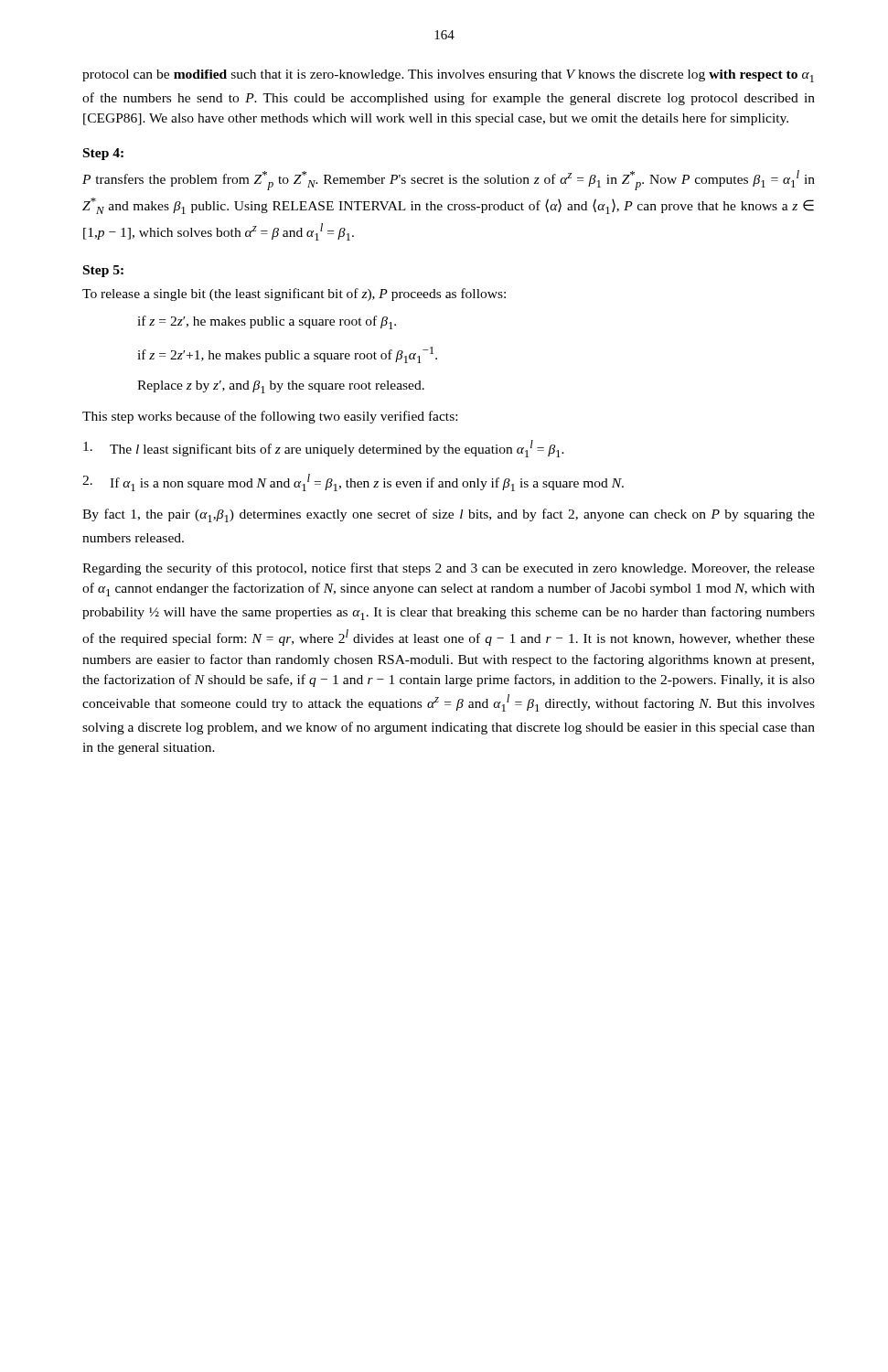Locate the list item containing "2. If α1 is a non"
The height and width of the screenshot is (1372, 888).
click(x=449, y=483)
